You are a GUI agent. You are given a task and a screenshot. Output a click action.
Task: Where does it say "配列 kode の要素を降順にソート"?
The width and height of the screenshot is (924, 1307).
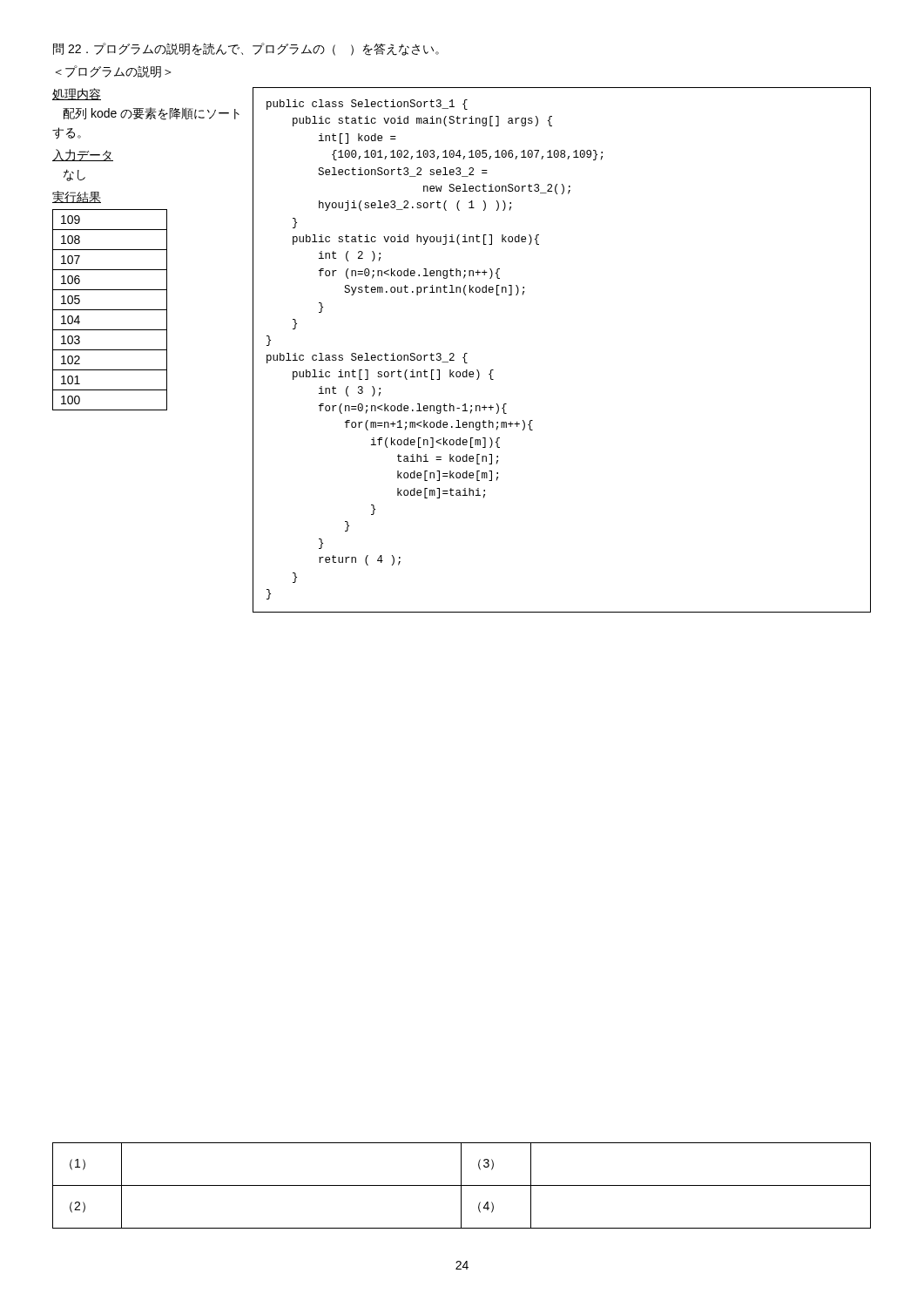[x=152, y=113]
